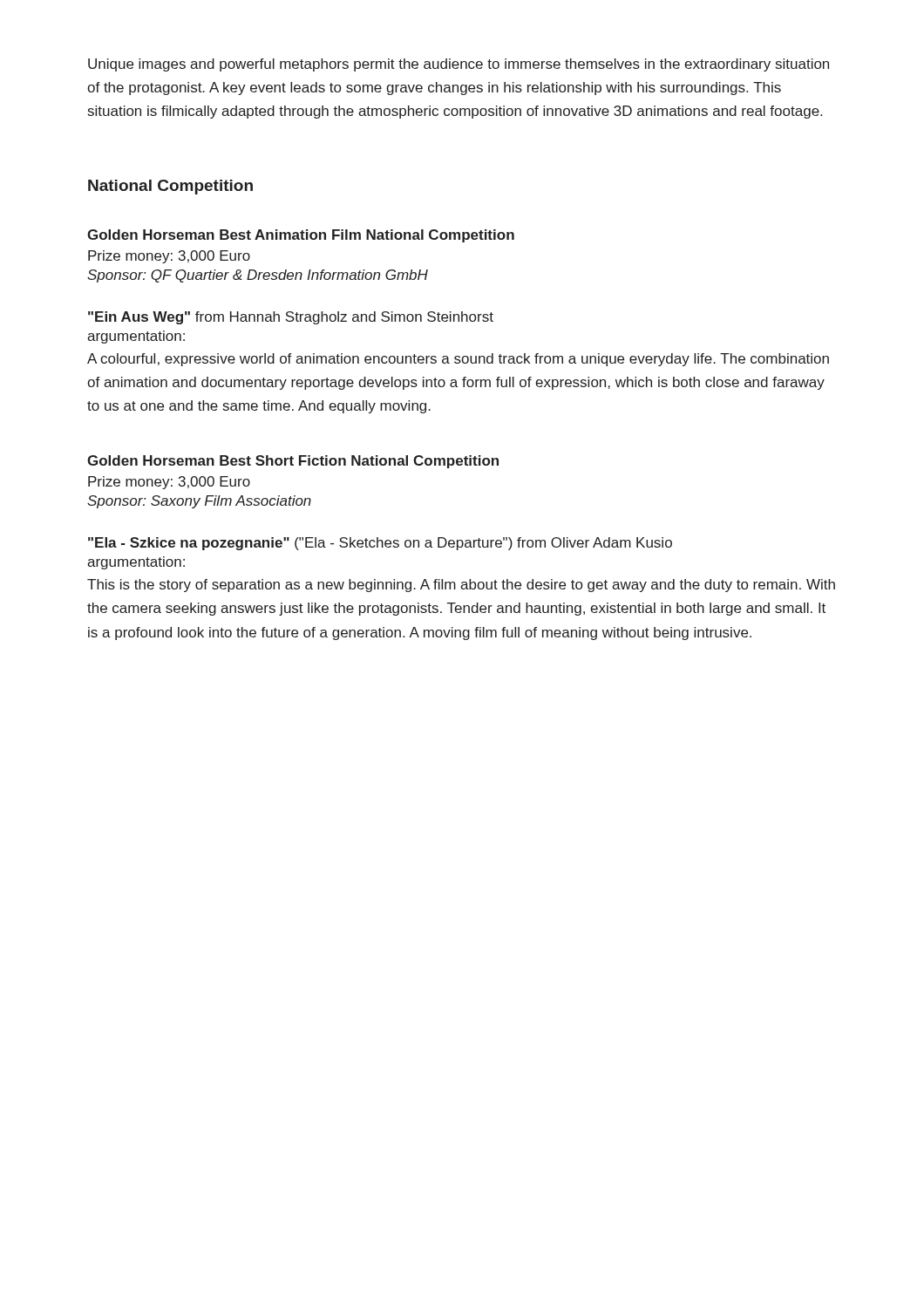The height and width of the screenshot is (1308, 924).
Task: Where is the passage that starts "Sponsor: Saxony Film"?
Action: click(199, 501)
